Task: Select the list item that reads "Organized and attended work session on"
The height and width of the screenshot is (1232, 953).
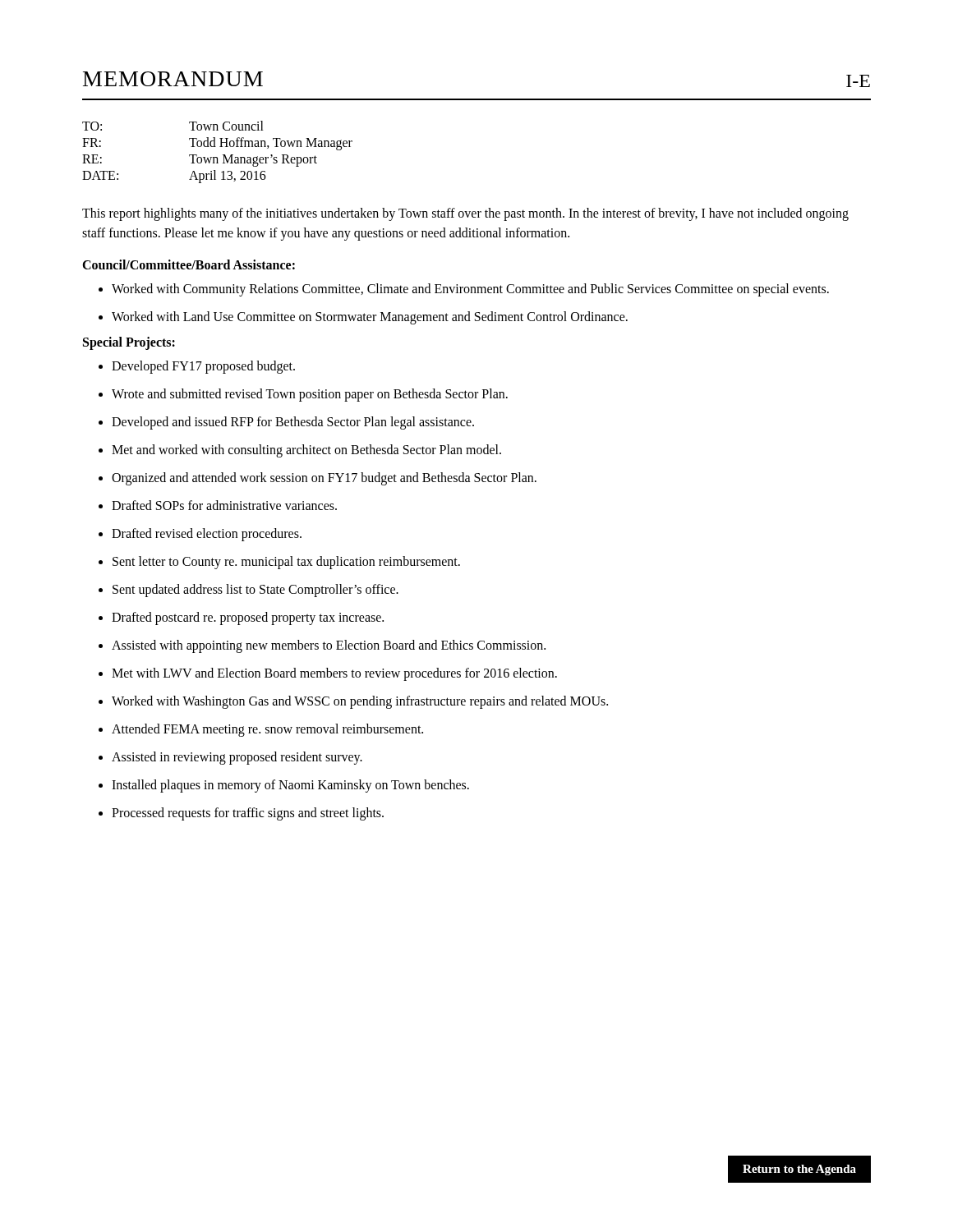Action: [x=476, y=478]
